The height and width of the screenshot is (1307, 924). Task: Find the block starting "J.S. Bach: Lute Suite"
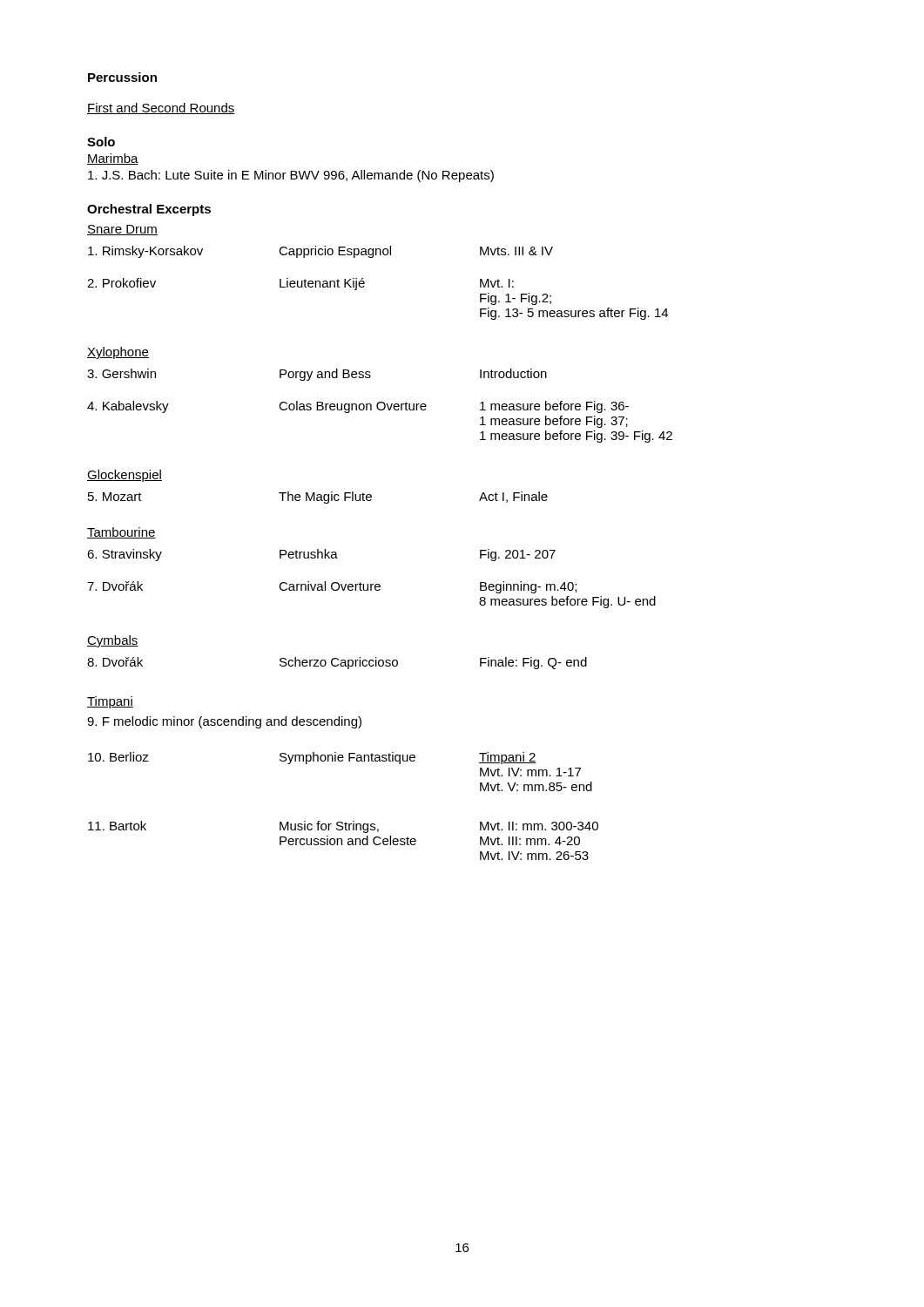click(x=291, y=175)
